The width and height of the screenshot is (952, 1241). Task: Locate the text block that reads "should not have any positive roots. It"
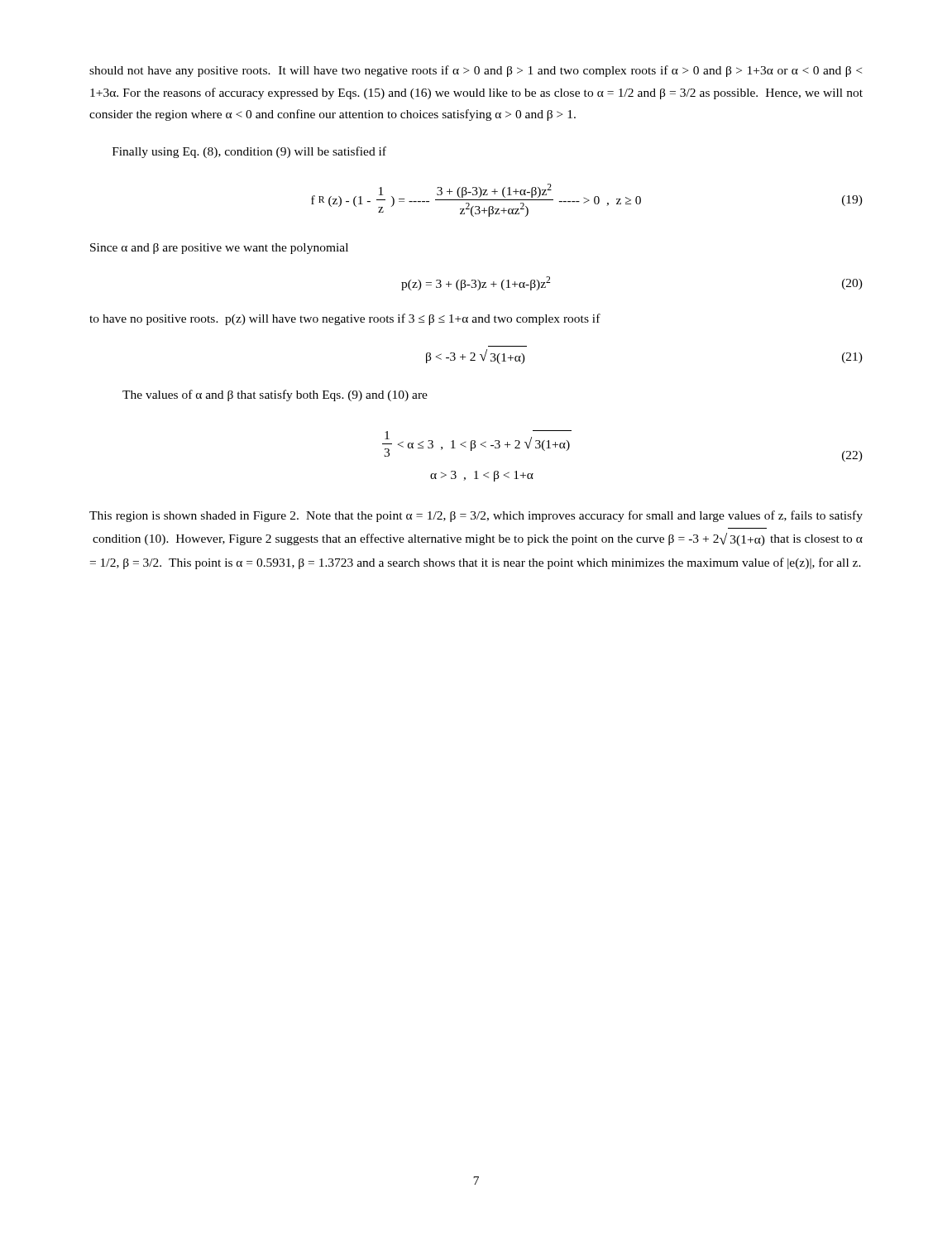click(476, 92)
